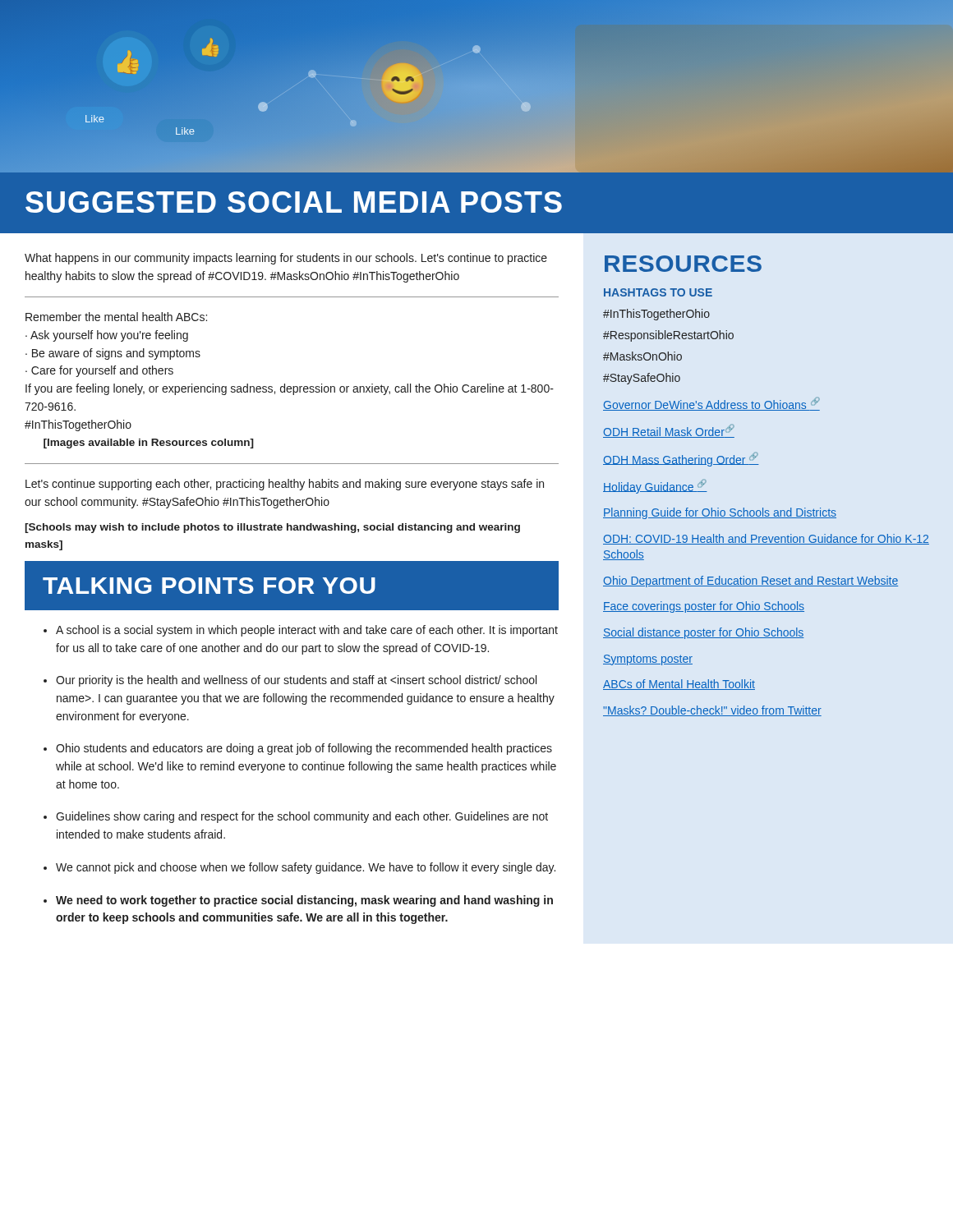953x1232 pixels.
Task: Locate the text that says "ODH Retail Mask Order🔗"
Action: tap(669, 431)
